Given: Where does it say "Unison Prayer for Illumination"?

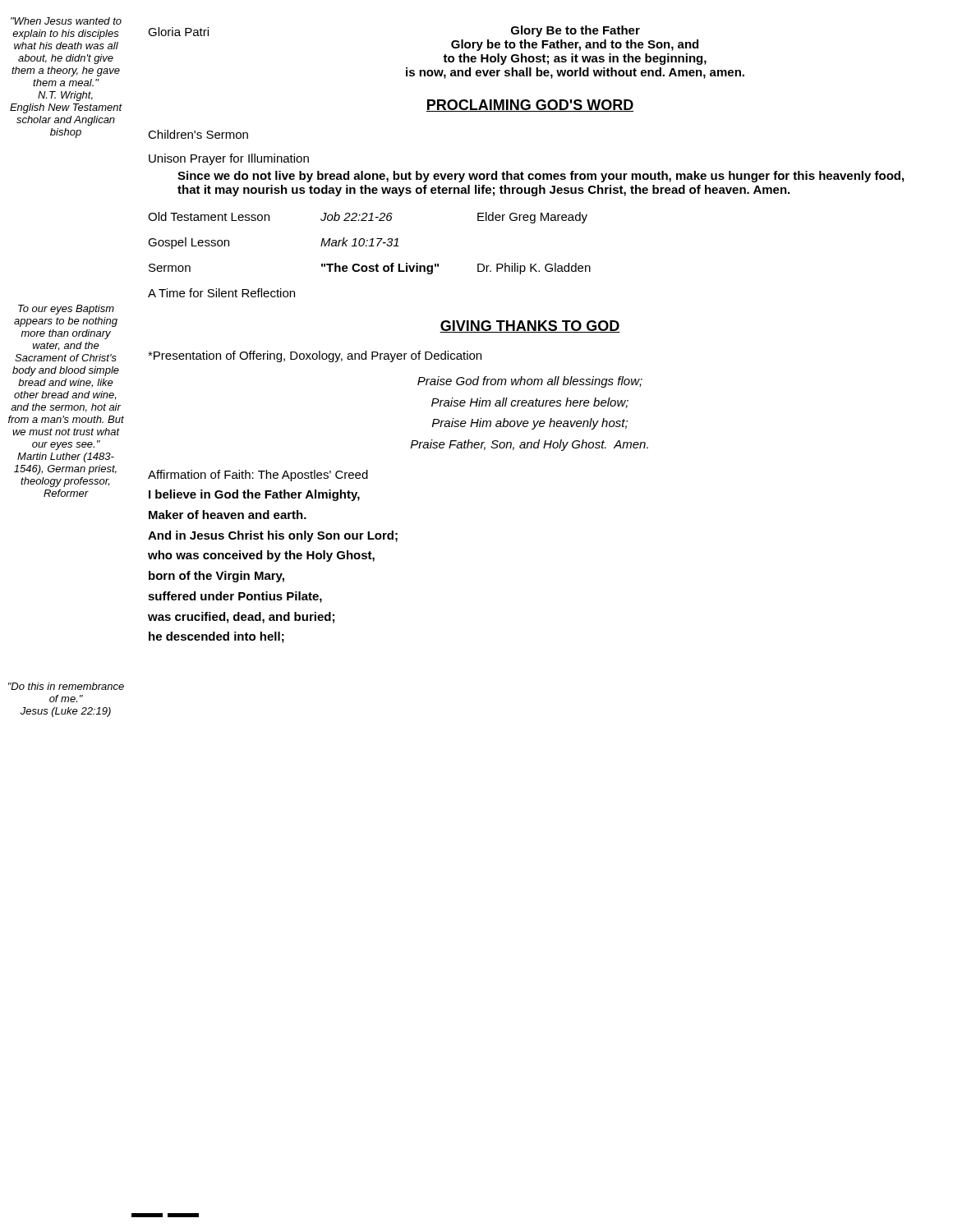Looking at the screenshot, I should point(229,158).
